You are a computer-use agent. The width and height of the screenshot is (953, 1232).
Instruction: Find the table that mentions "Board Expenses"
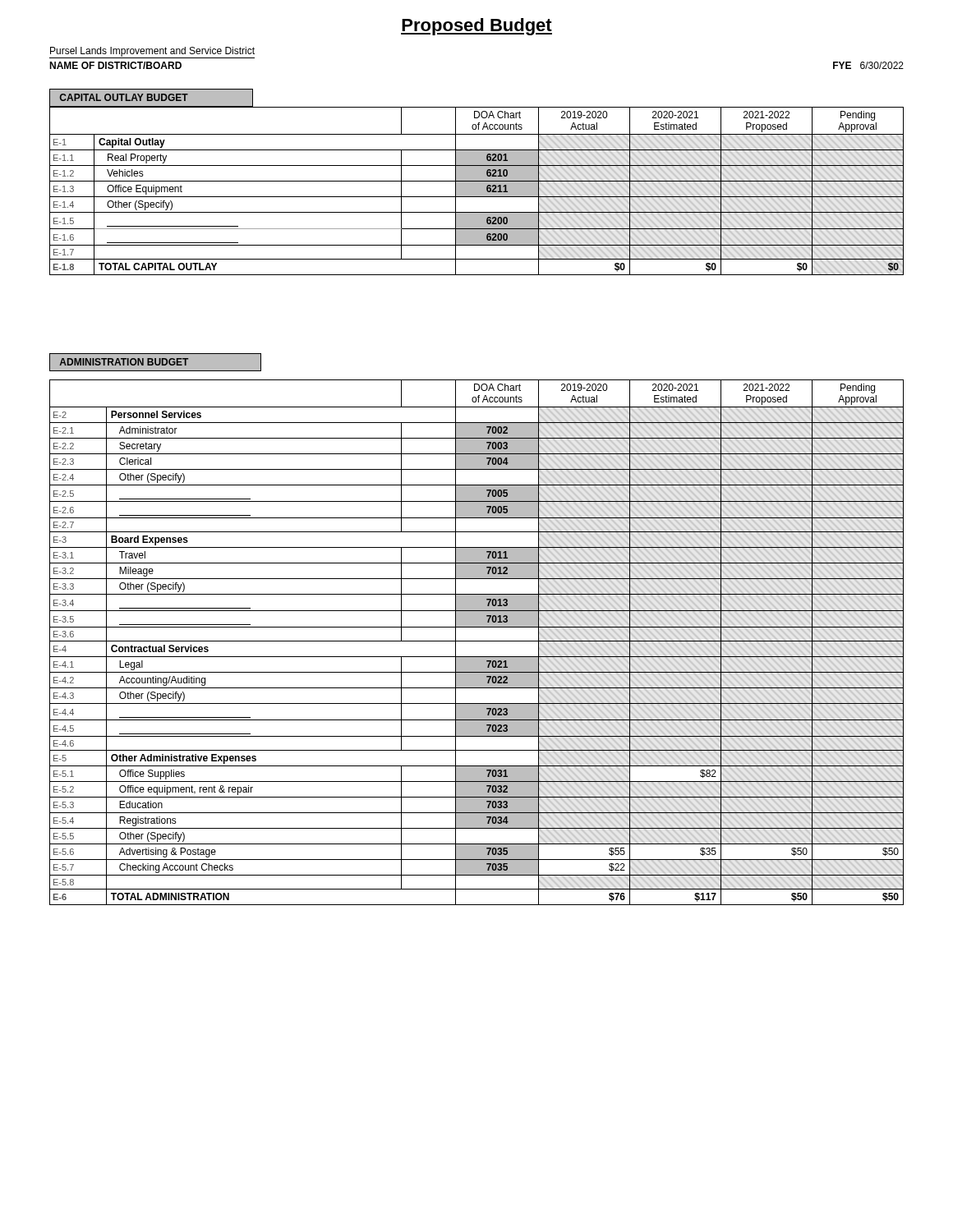(476, 642)
